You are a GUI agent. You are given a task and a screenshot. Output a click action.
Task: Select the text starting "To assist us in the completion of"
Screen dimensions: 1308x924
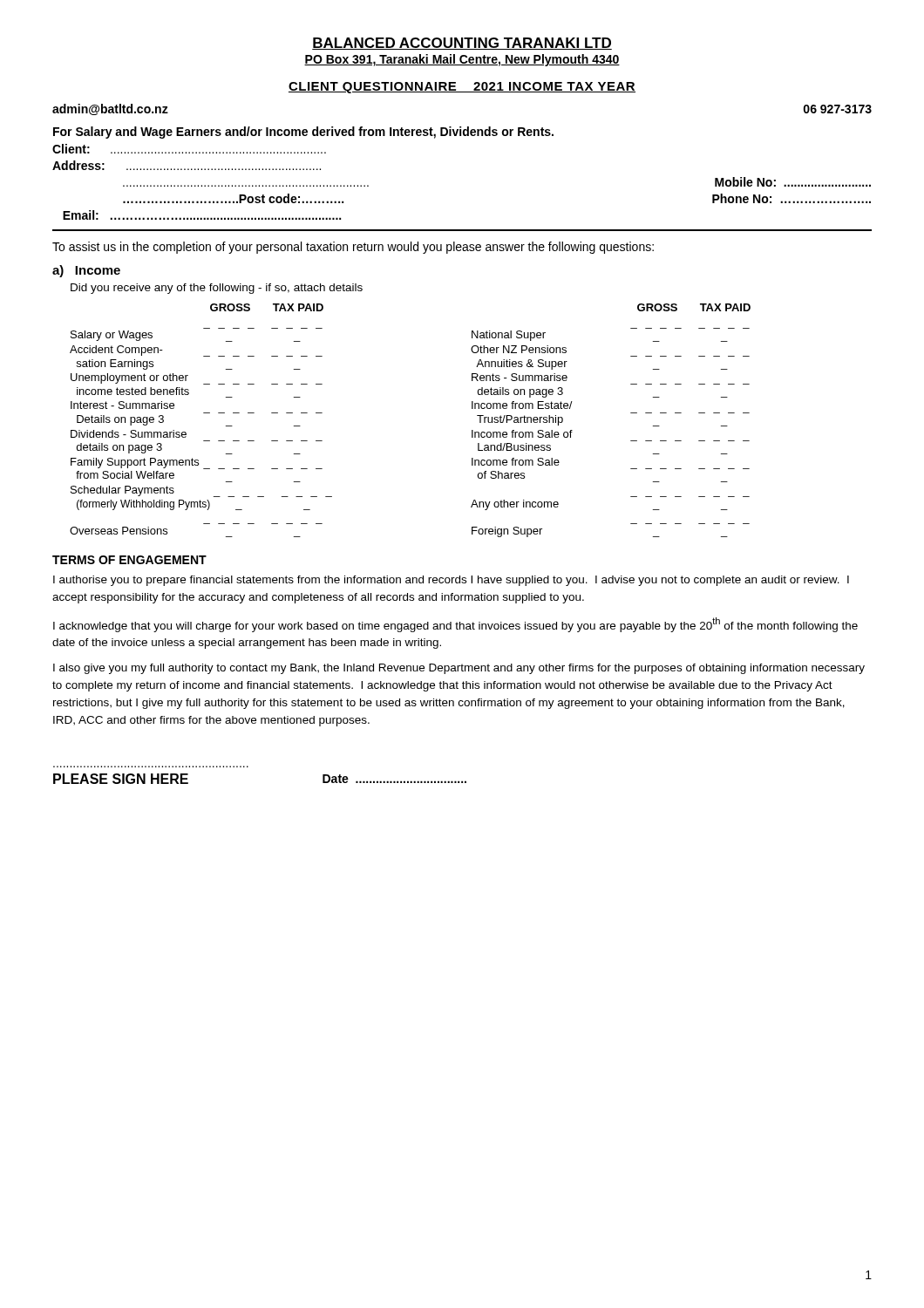(x=353, y=247)
